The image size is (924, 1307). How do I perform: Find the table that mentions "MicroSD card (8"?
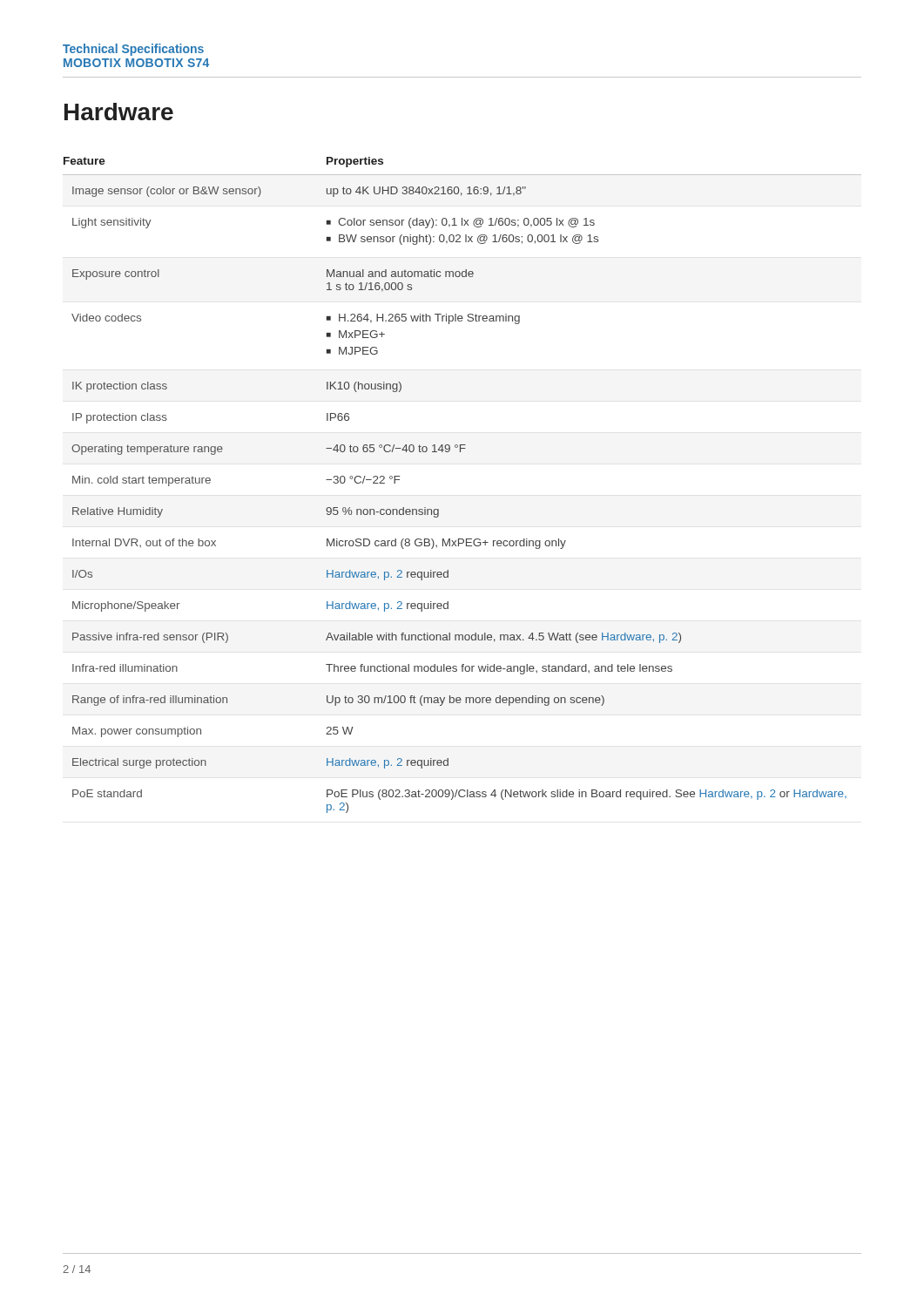[x=462, y=485]
